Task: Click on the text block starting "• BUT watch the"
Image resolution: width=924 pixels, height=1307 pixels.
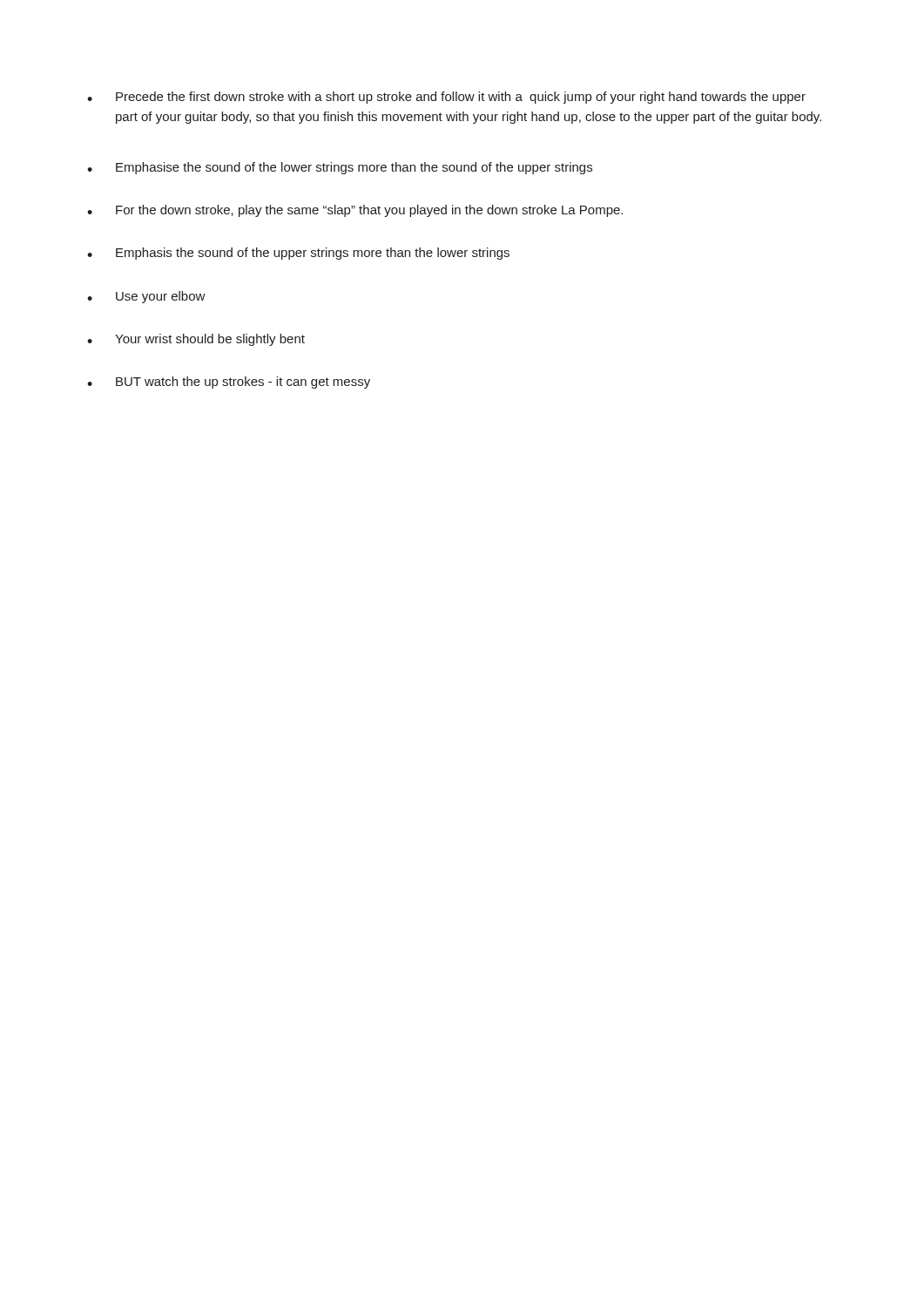Action: (x=229, y=384)
